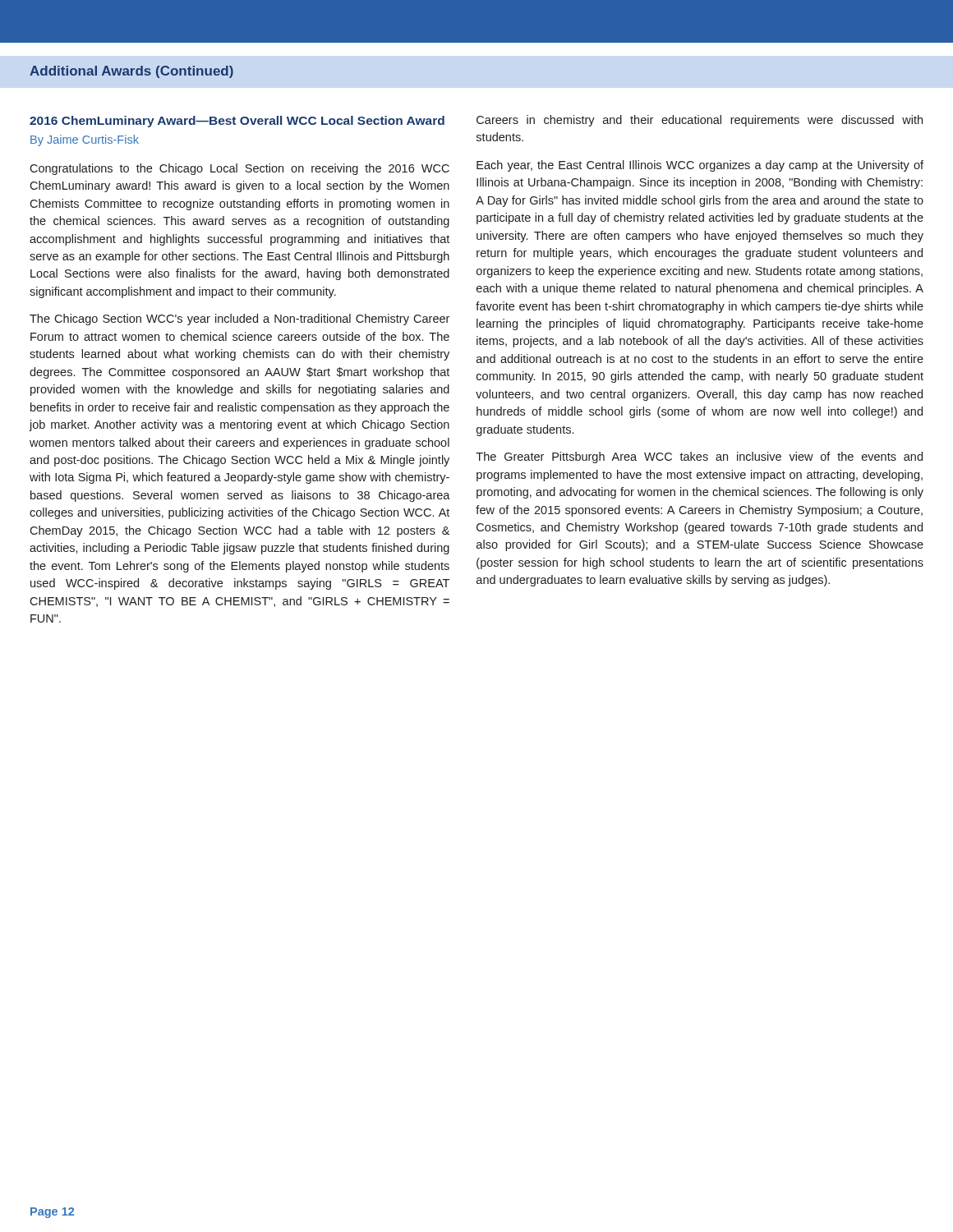Screen dimensions: 1232x953
Task: Click on the text block that reads "The Chicago Section WCC's year"
Action: pos(240,469)
